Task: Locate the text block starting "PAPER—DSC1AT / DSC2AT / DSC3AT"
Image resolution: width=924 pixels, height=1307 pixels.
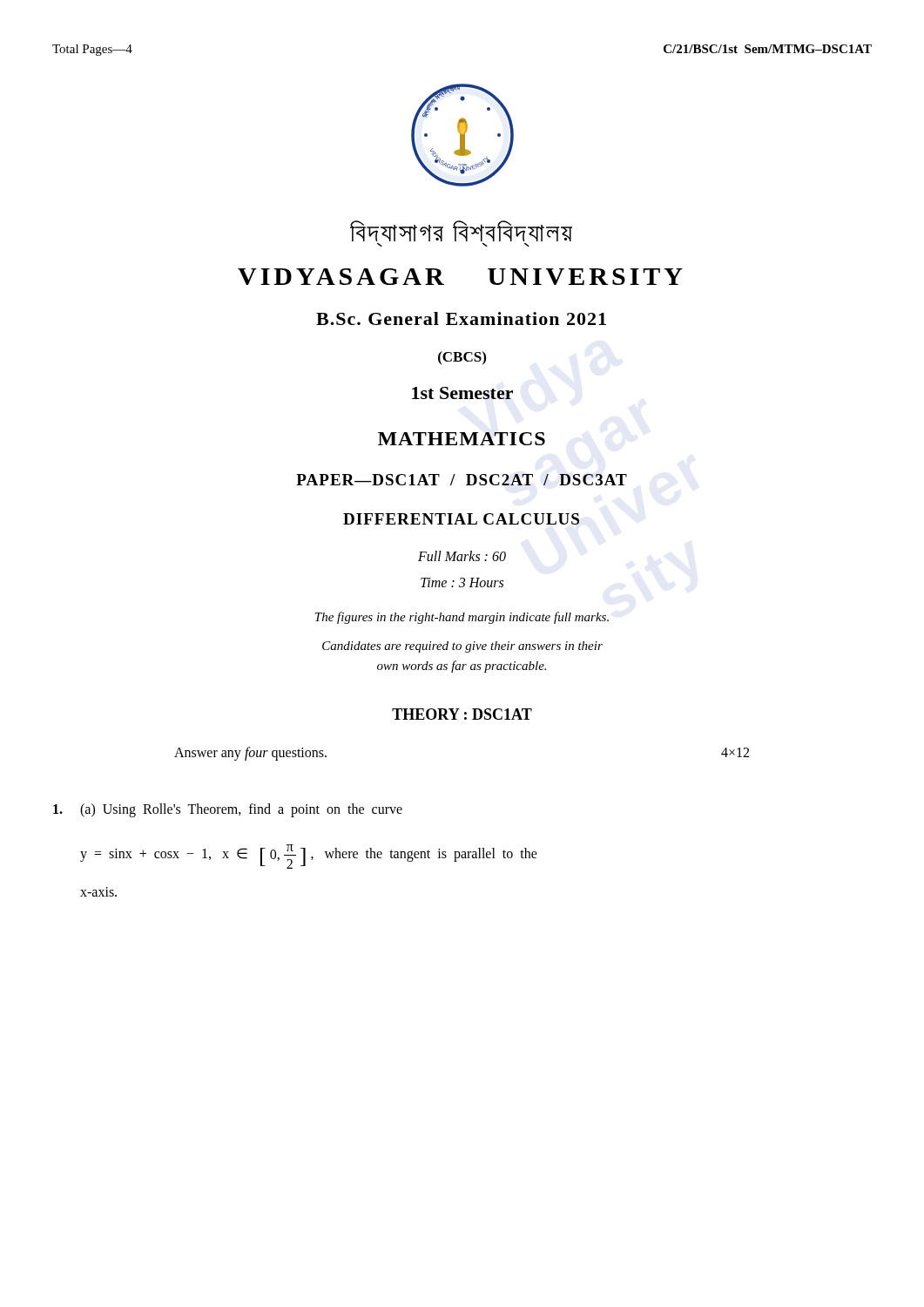Action: point(462,480)
